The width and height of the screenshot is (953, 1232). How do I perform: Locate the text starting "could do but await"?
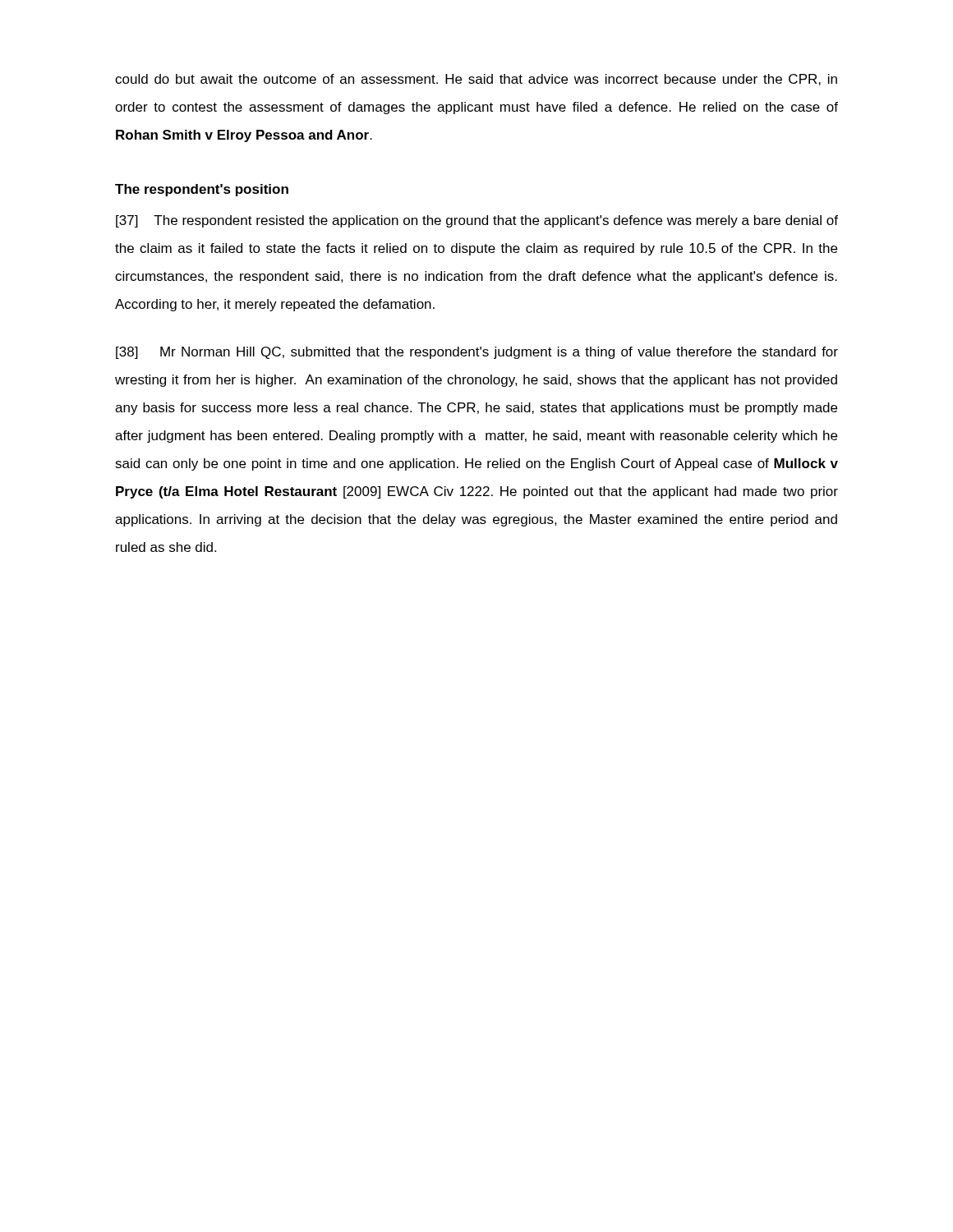pyautogui.click(x=476, y=107)
